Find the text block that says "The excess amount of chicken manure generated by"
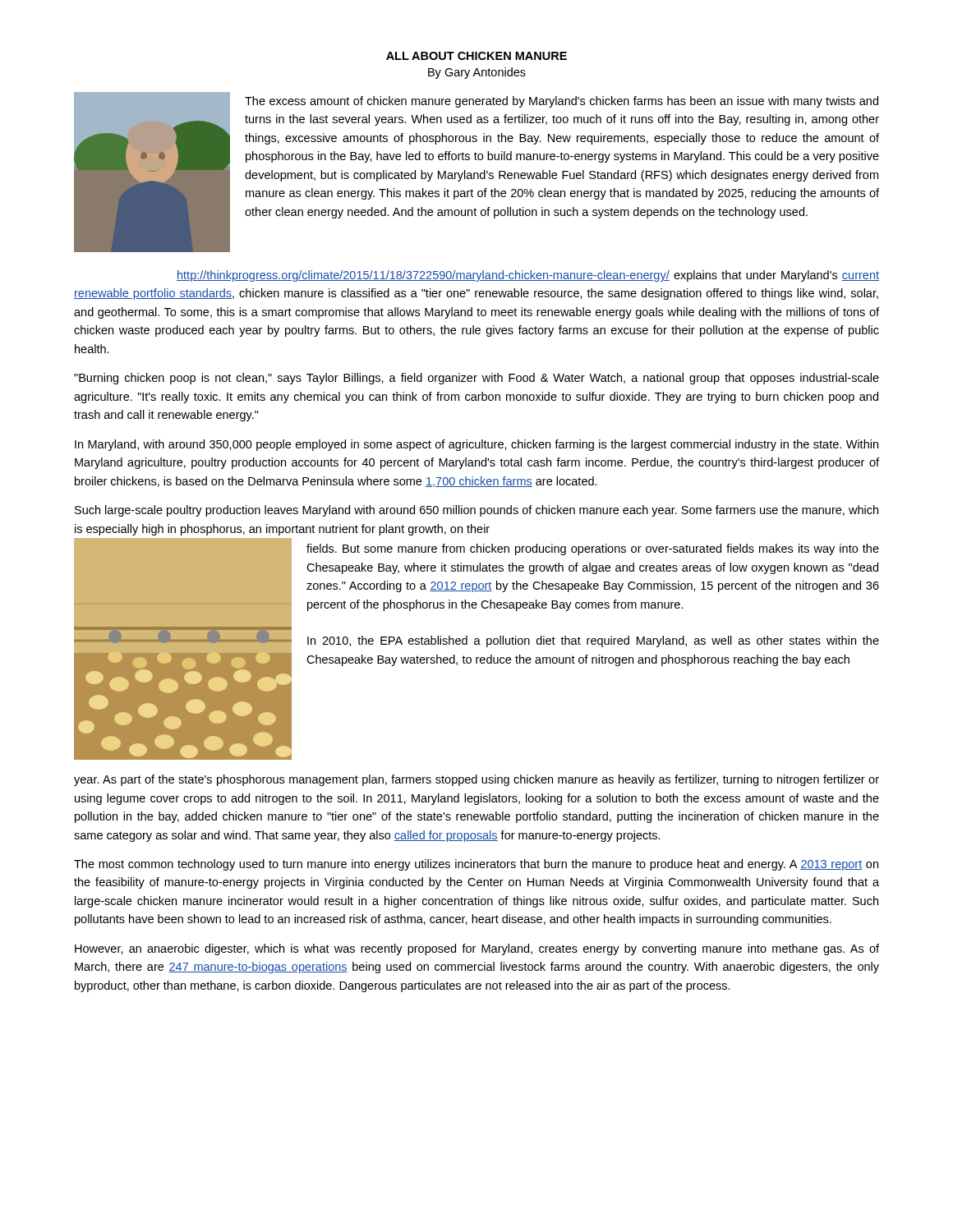This screenshot has width=953, height=1232. 562,156
